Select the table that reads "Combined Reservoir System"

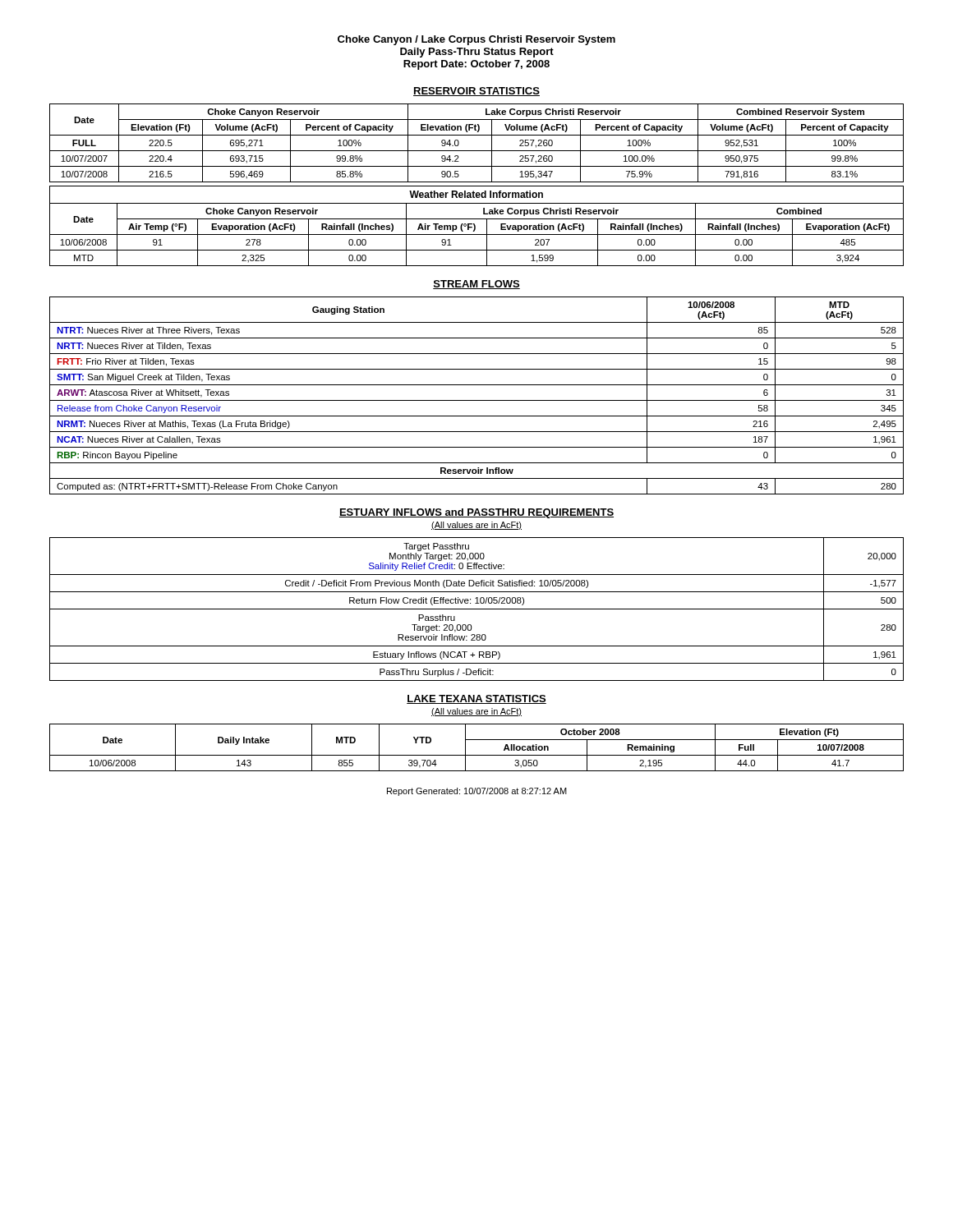tap(476, 143)
